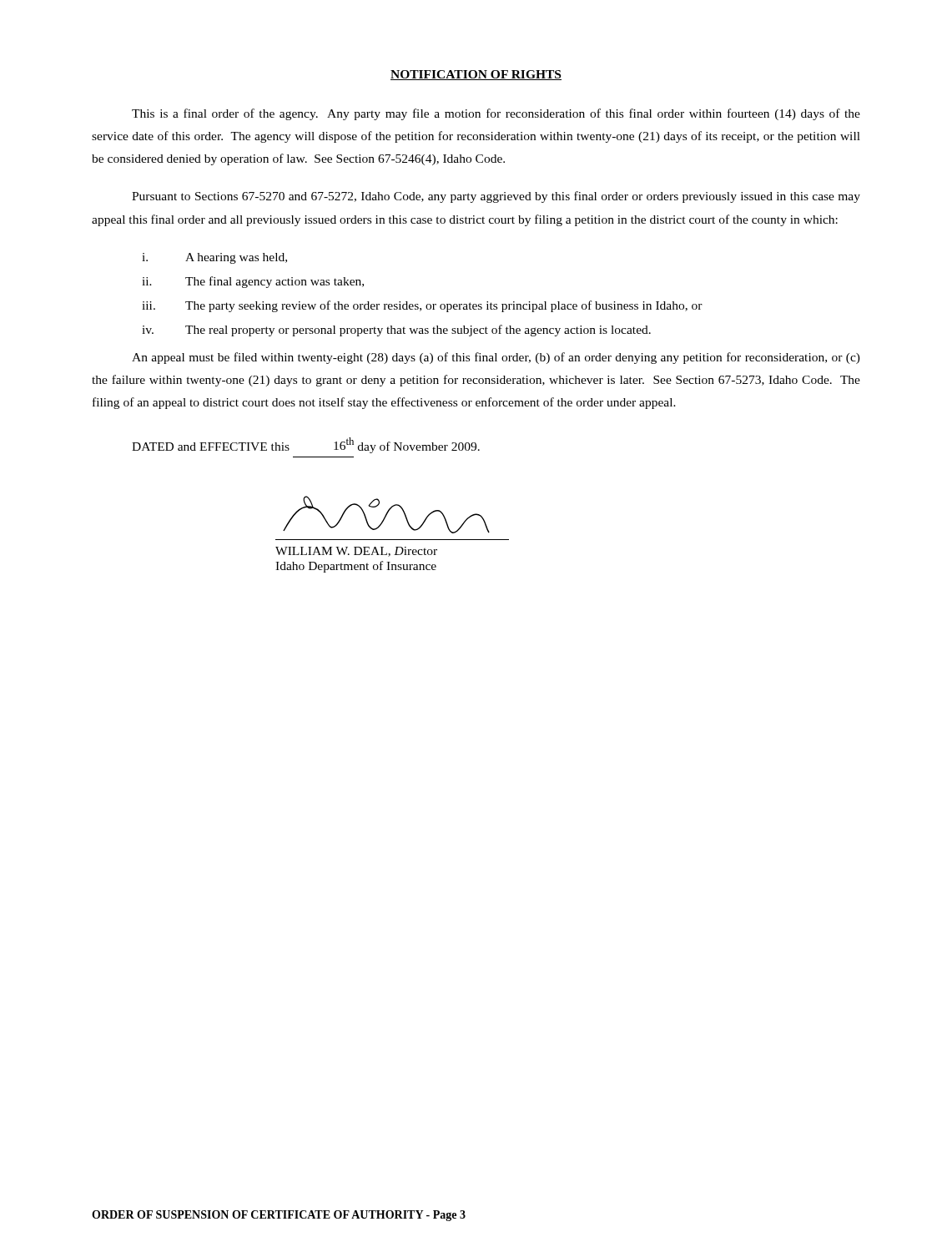
Task: Point to the text block starting "This is a final order of the agency."
Action: 476,136
